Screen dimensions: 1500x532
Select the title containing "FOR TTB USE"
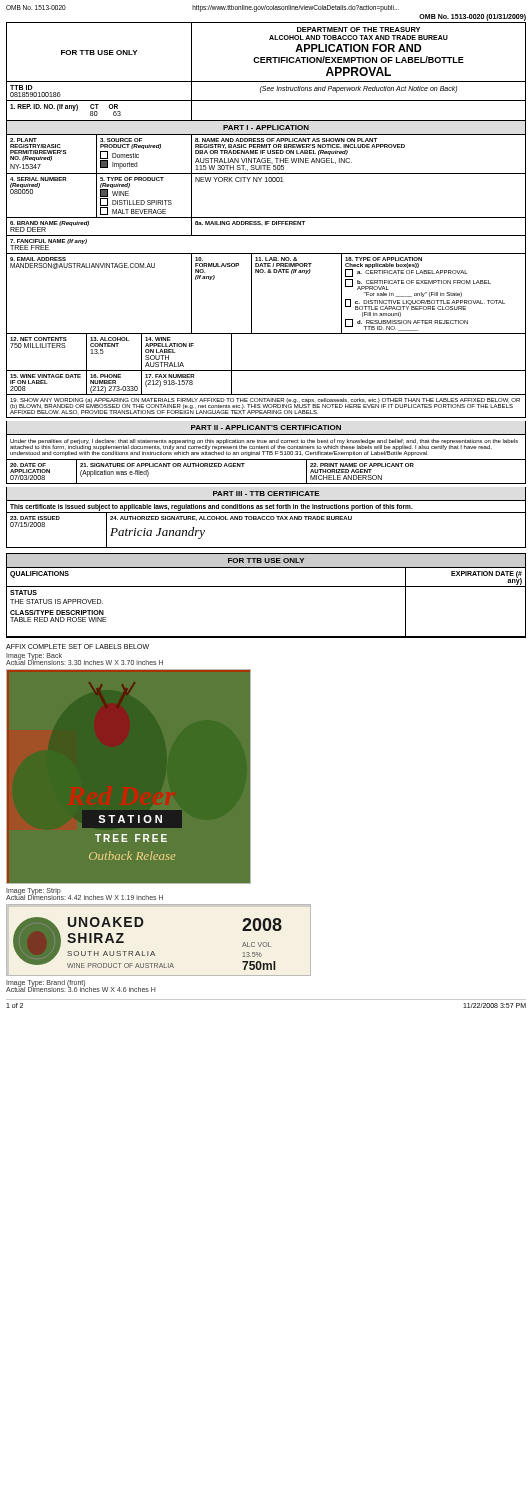[x=266, y=52]
